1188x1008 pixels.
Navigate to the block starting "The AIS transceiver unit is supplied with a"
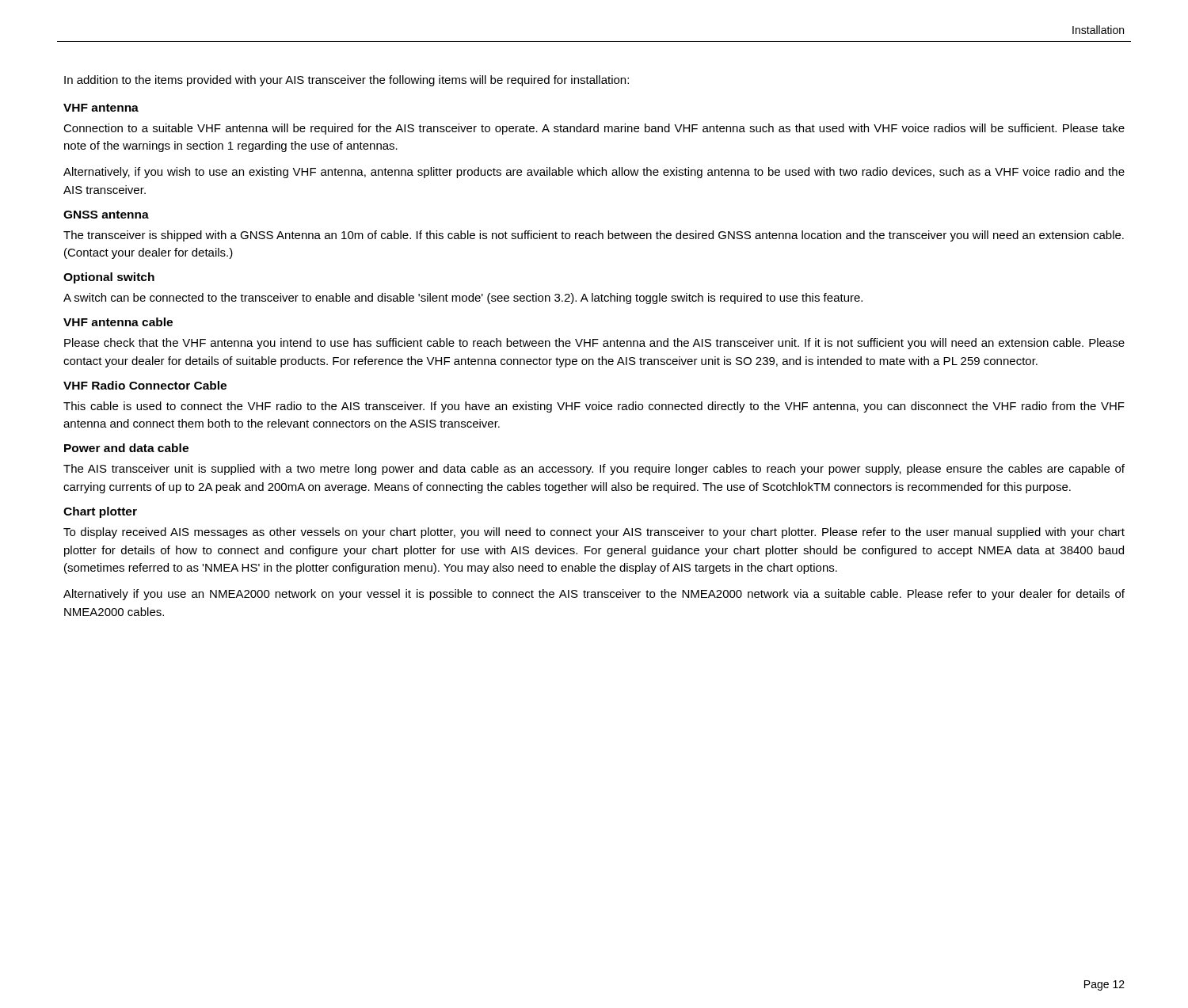(594, 478)
